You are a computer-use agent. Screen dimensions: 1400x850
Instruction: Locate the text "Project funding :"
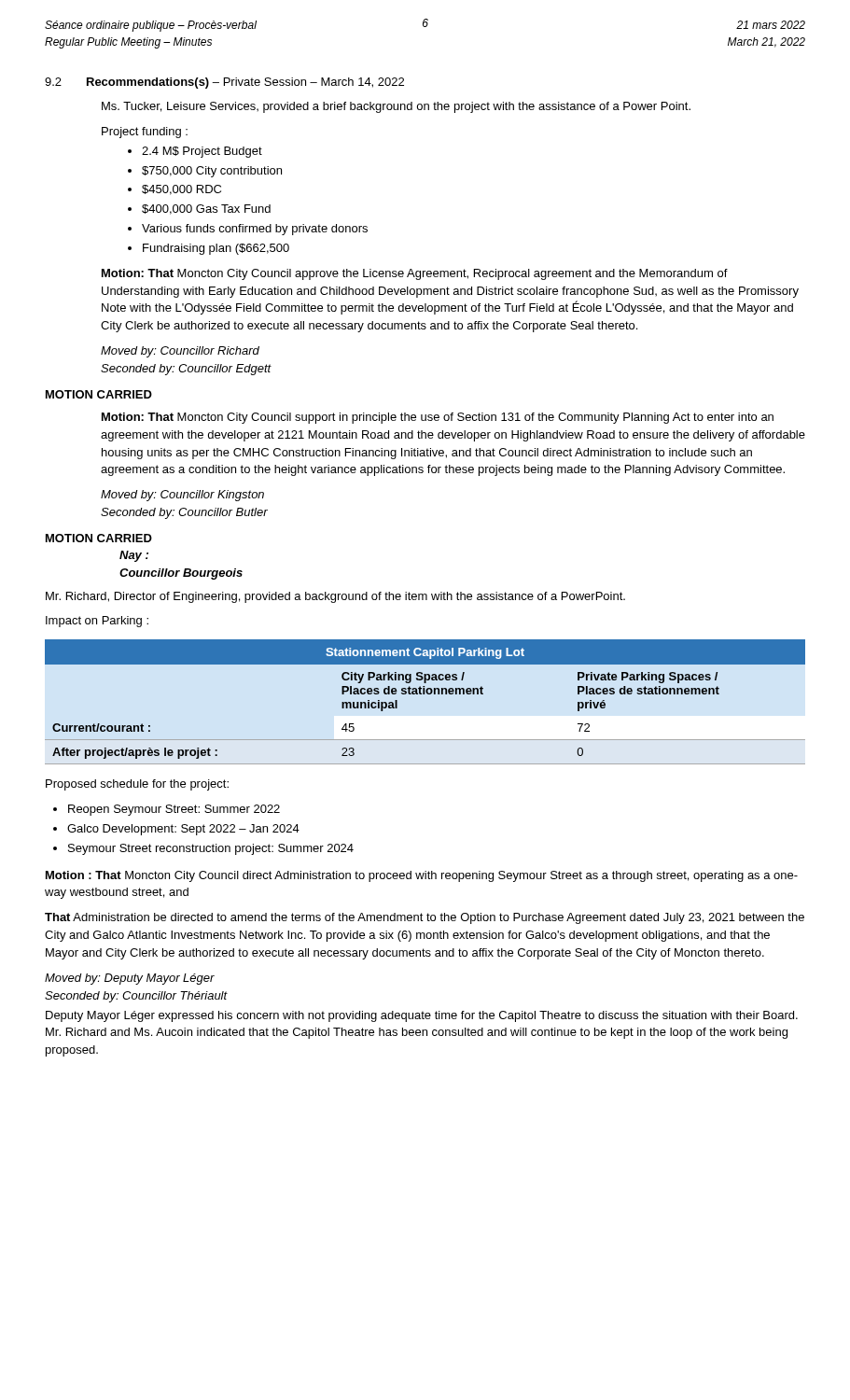(145, 133)
